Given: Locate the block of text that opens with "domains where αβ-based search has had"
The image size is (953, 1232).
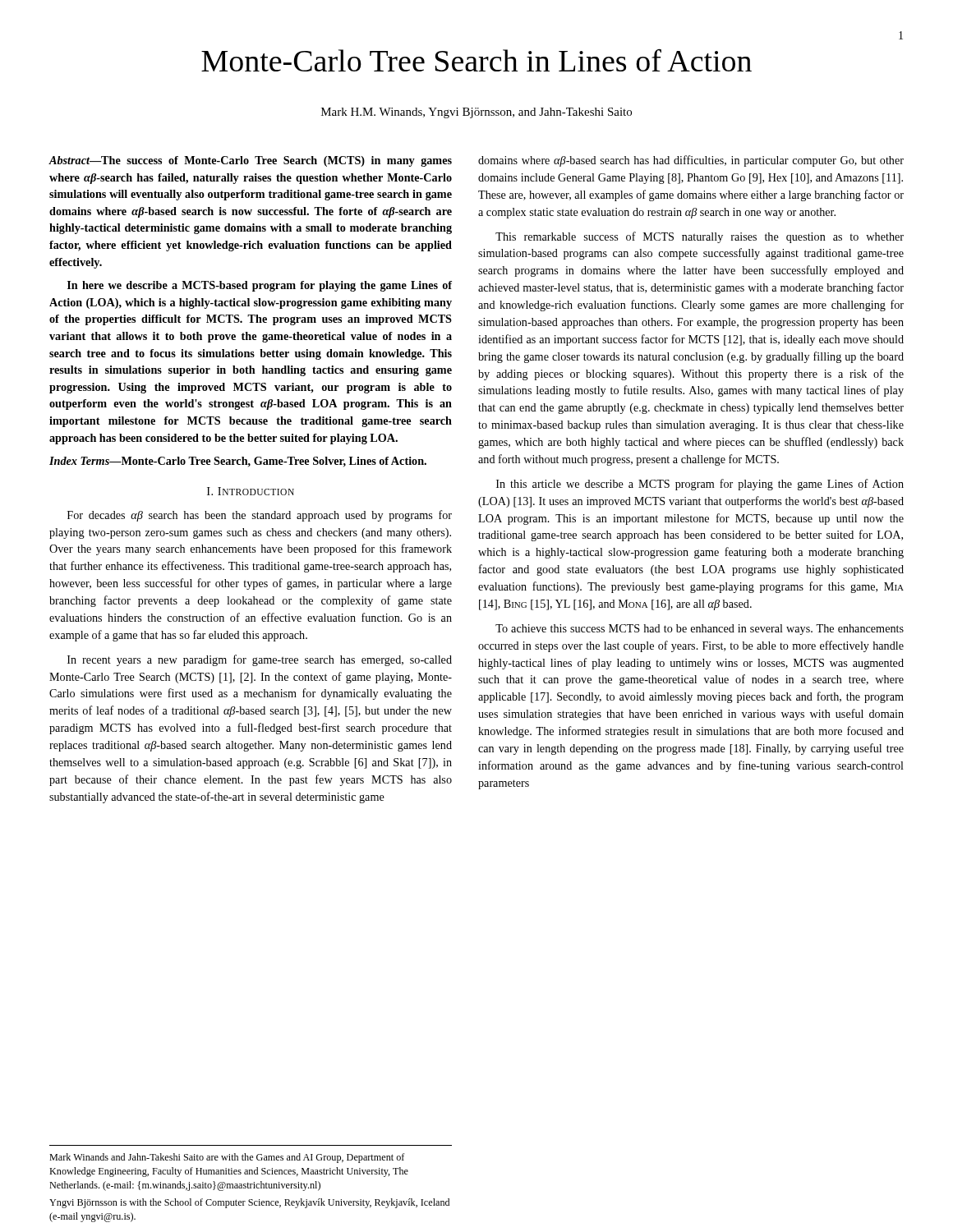Looking at the screenshot, I should 691,472.
